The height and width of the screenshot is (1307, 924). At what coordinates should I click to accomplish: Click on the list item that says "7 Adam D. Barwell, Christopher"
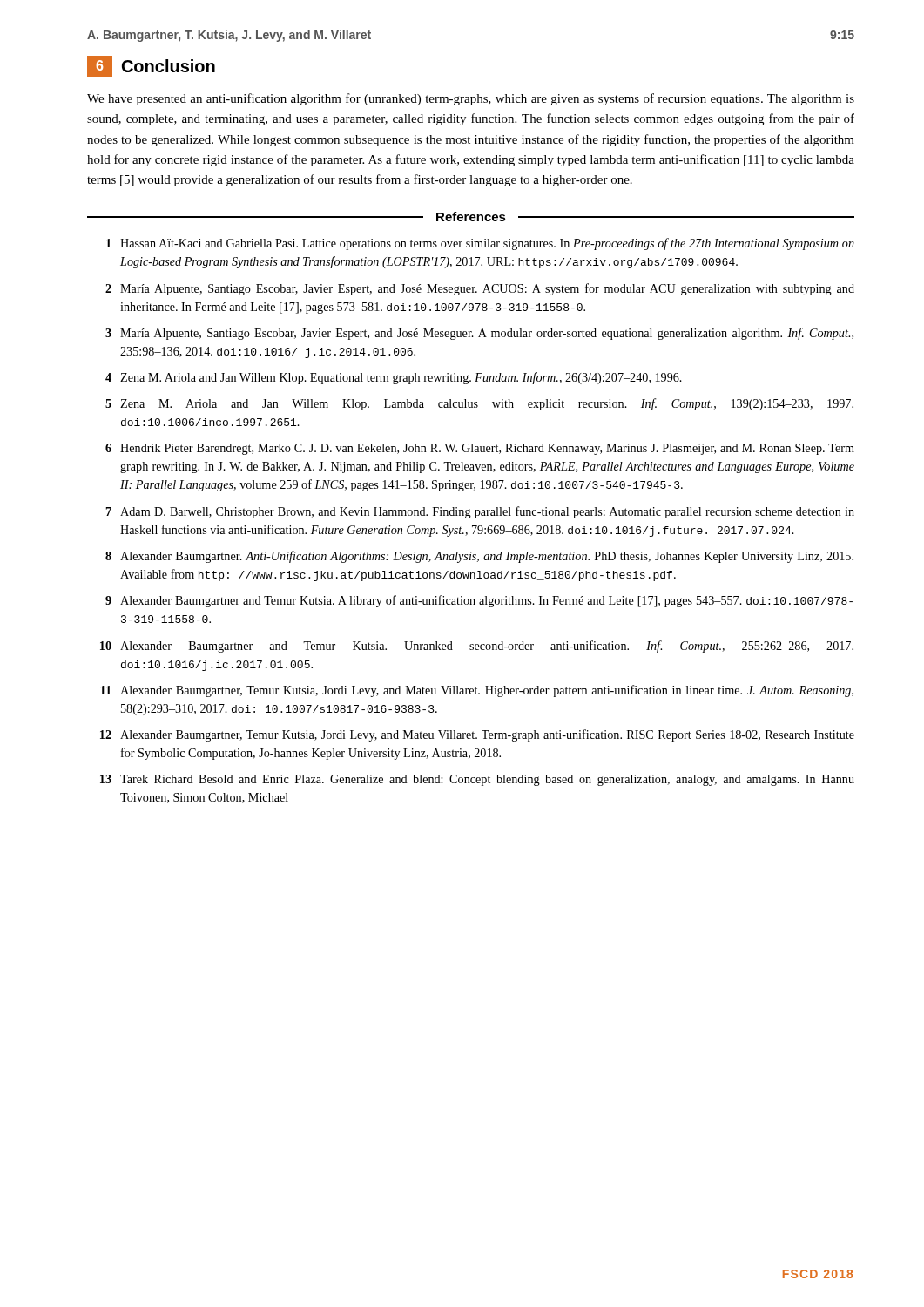[x=471, y=521]
